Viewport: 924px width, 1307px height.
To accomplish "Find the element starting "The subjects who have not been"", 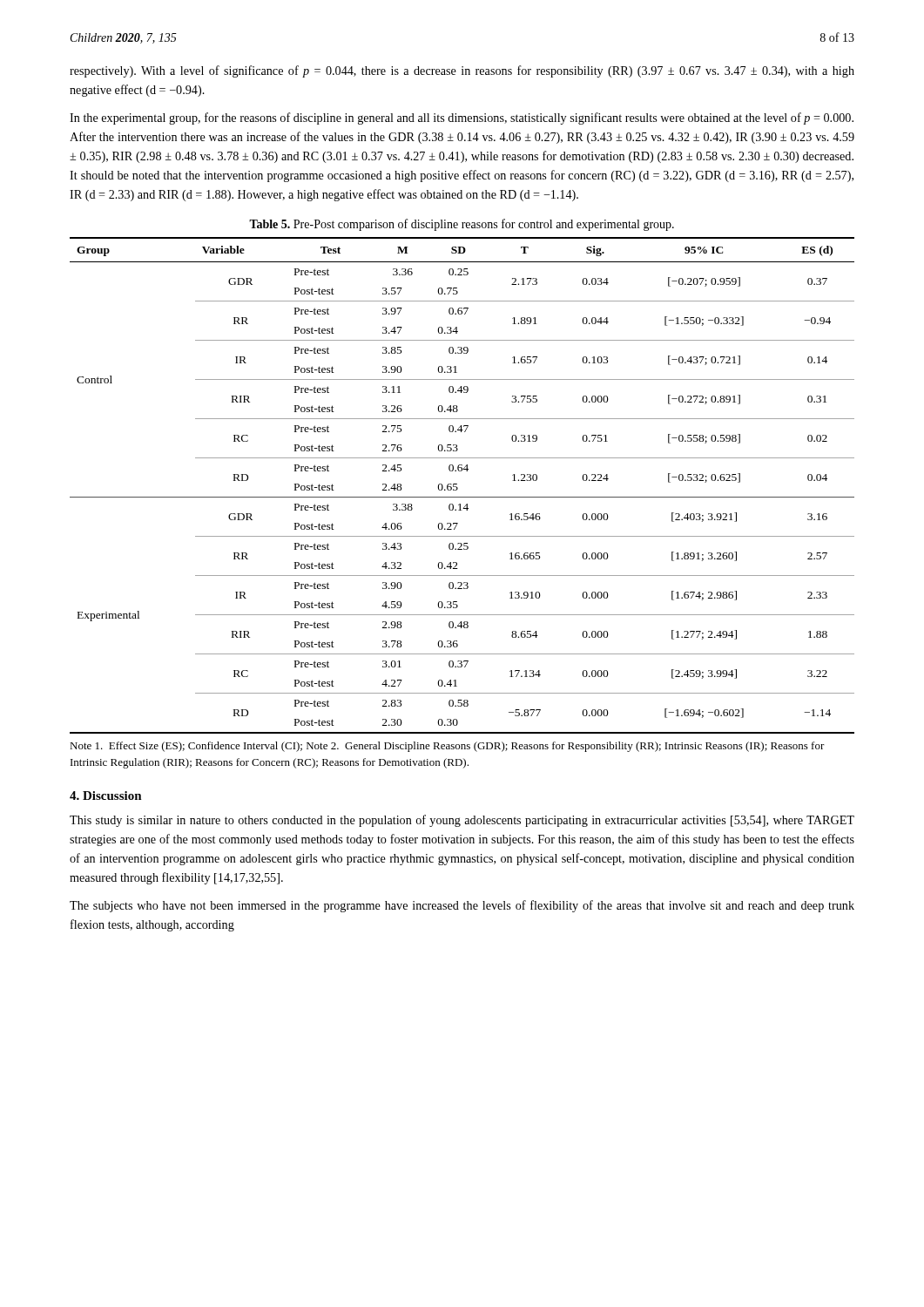I will pos(462,915).
